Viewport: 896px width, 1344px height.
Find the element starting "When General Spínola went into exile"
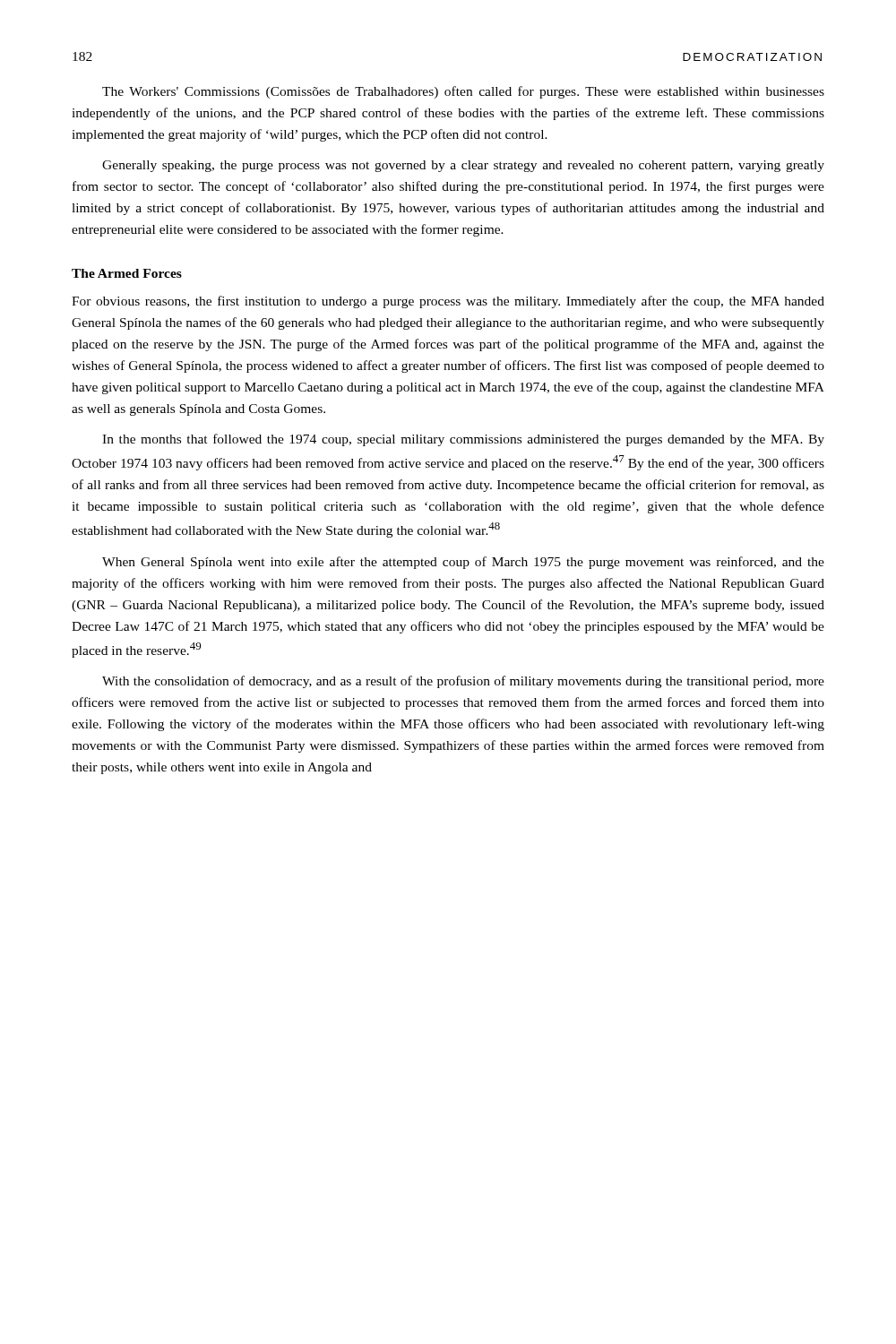pos(448,605)
